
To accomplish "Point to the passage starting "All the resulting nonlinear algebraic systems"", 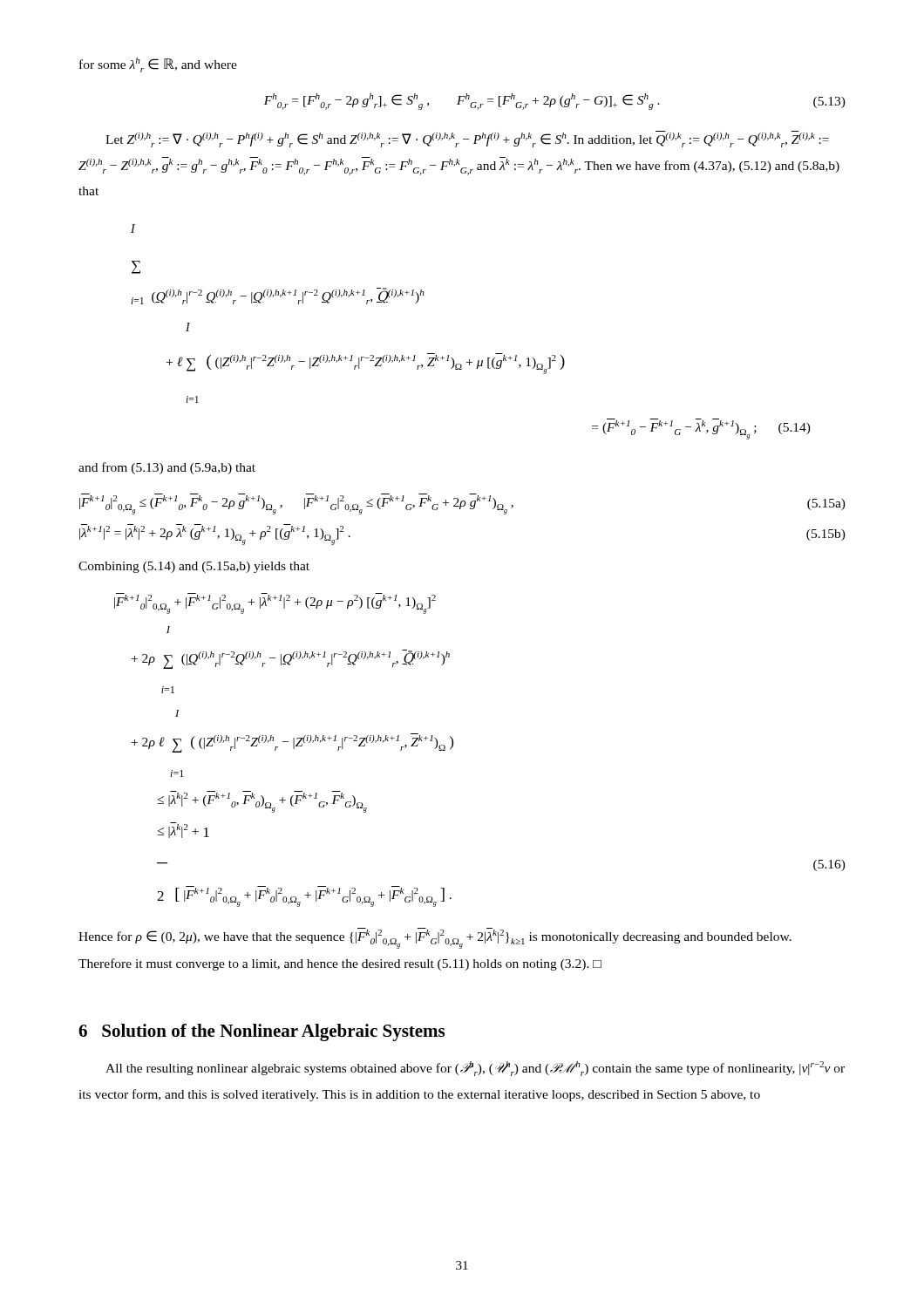I will 462,1080.
